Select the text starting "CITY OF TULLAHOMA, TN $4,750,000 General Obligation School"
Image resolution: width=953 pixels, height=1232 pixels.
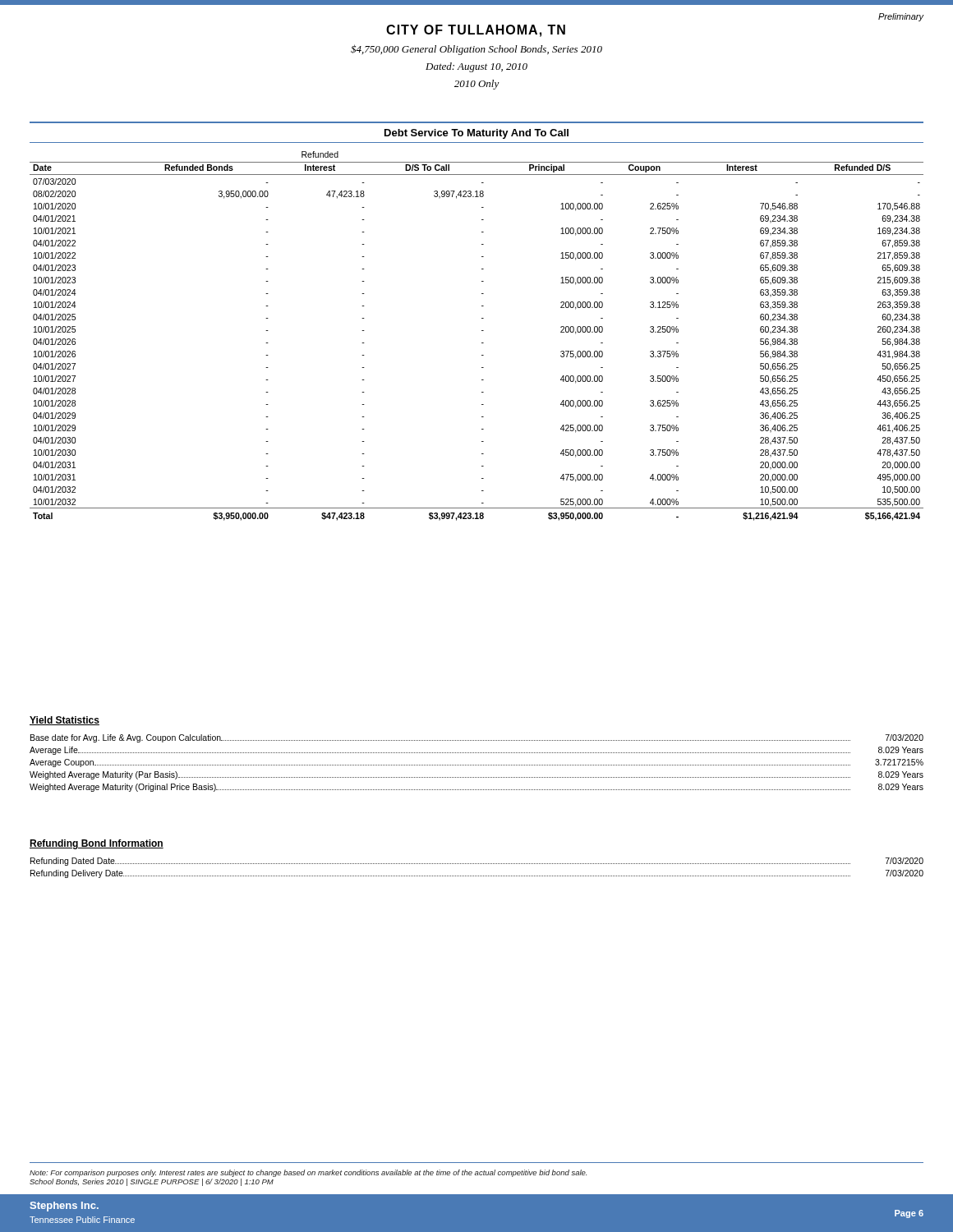[476, 58]
